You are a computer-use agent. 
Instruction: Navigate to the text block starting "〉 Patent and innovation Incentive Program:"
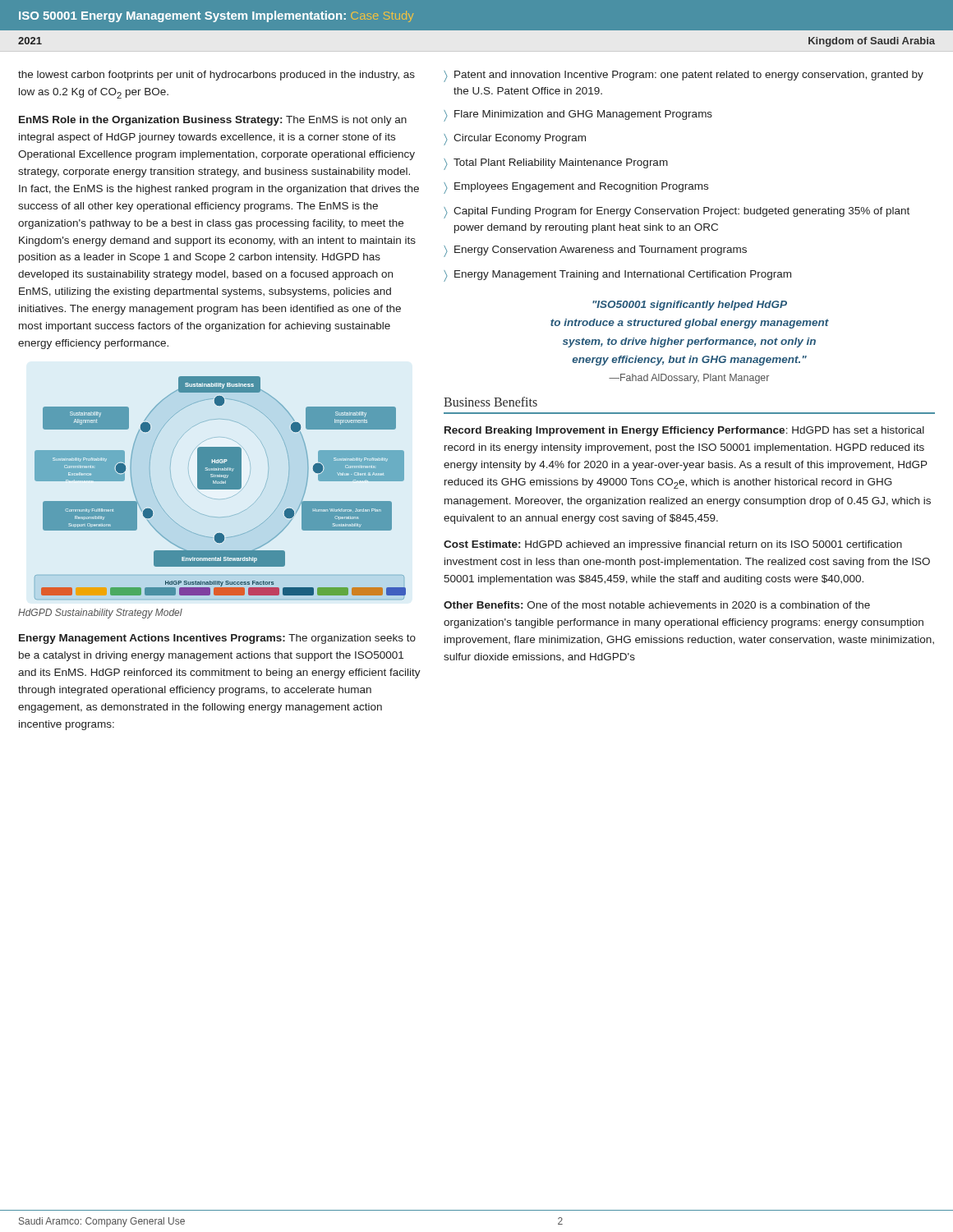pos(689,83)
